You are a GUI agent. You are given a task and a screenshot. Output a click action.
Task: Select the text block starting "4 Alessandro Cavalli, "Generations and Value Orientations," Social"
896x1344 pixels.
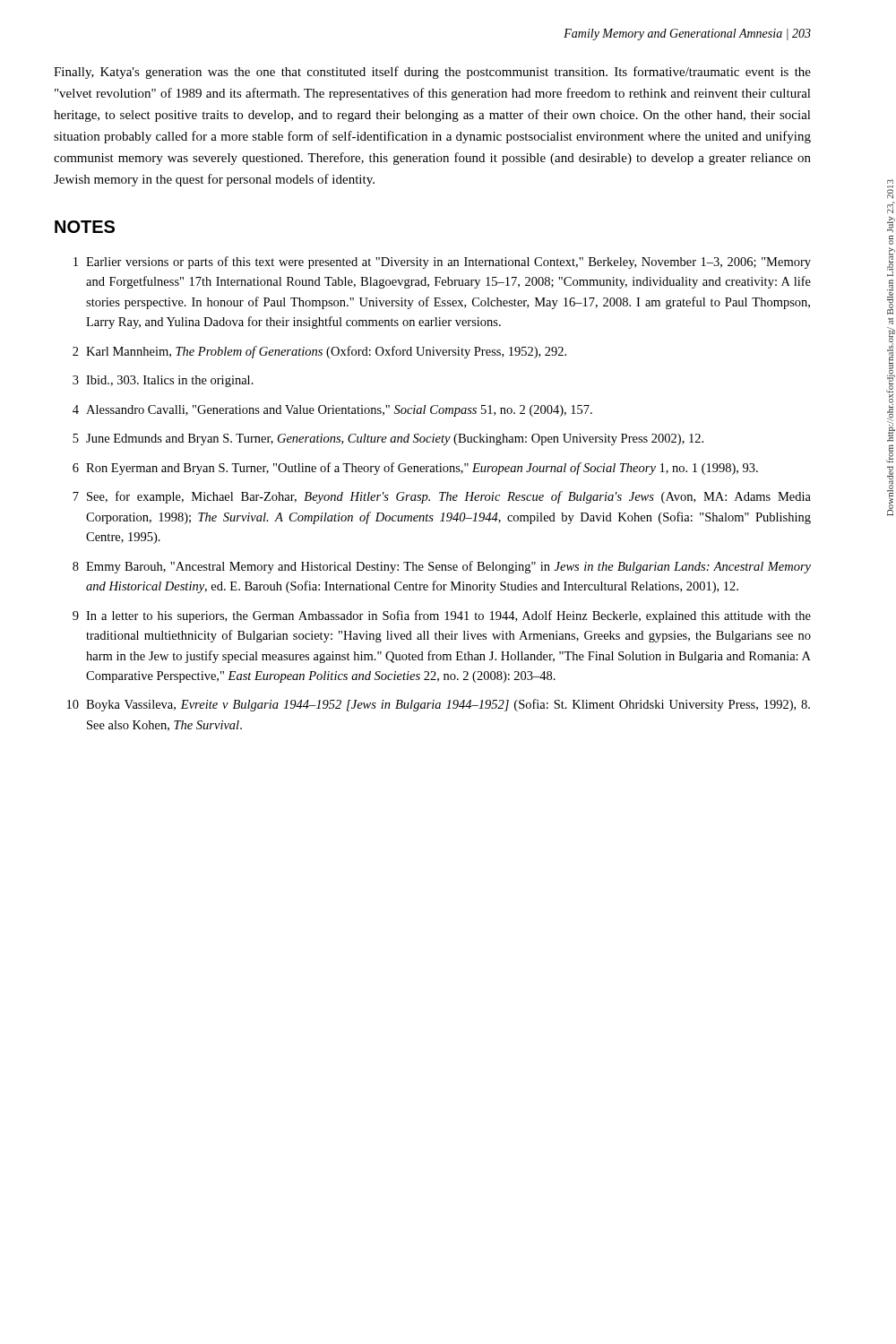coord(432,410)
